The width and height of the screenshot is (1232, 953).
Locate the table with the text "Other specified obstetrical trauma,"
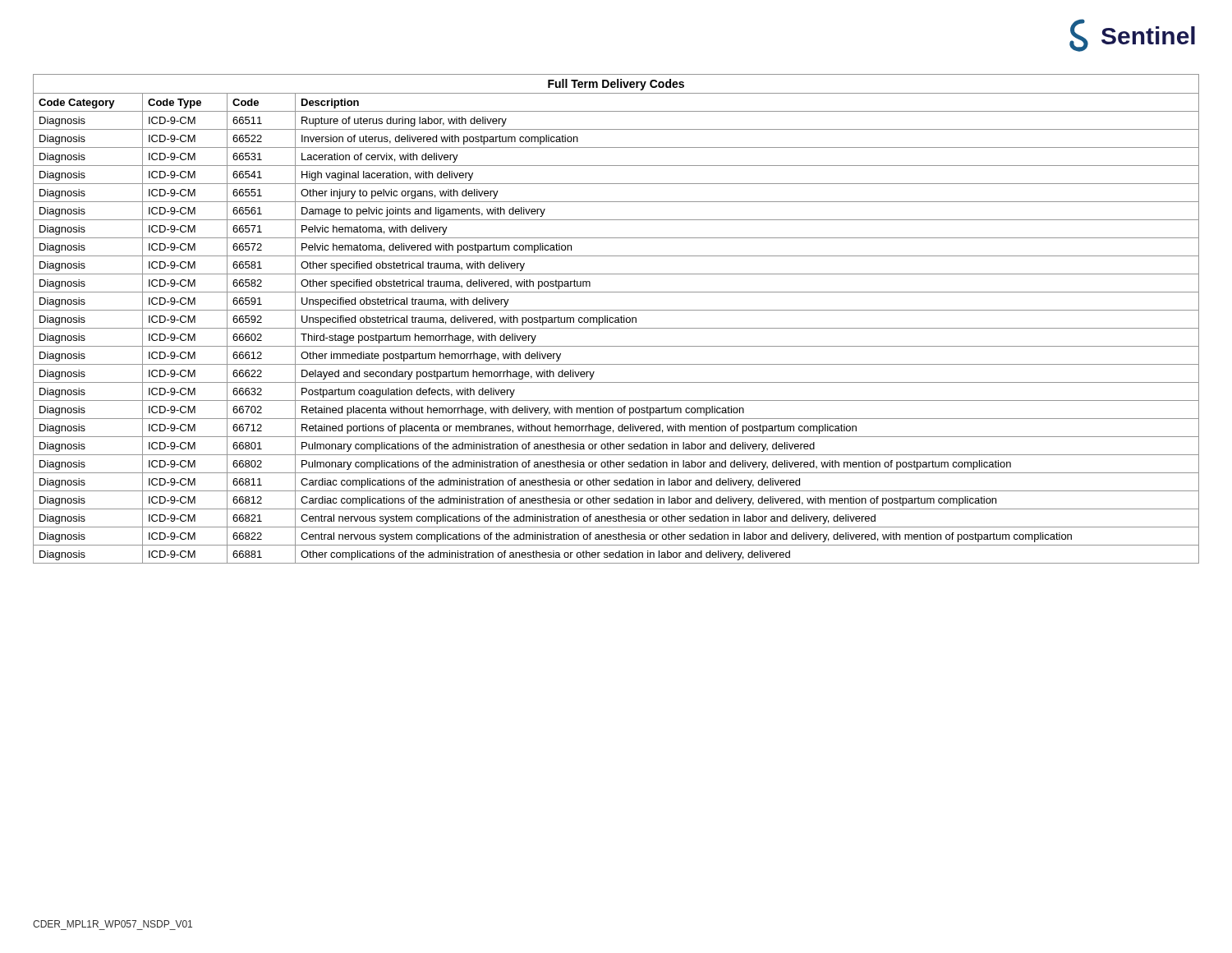tap(616, 319)
